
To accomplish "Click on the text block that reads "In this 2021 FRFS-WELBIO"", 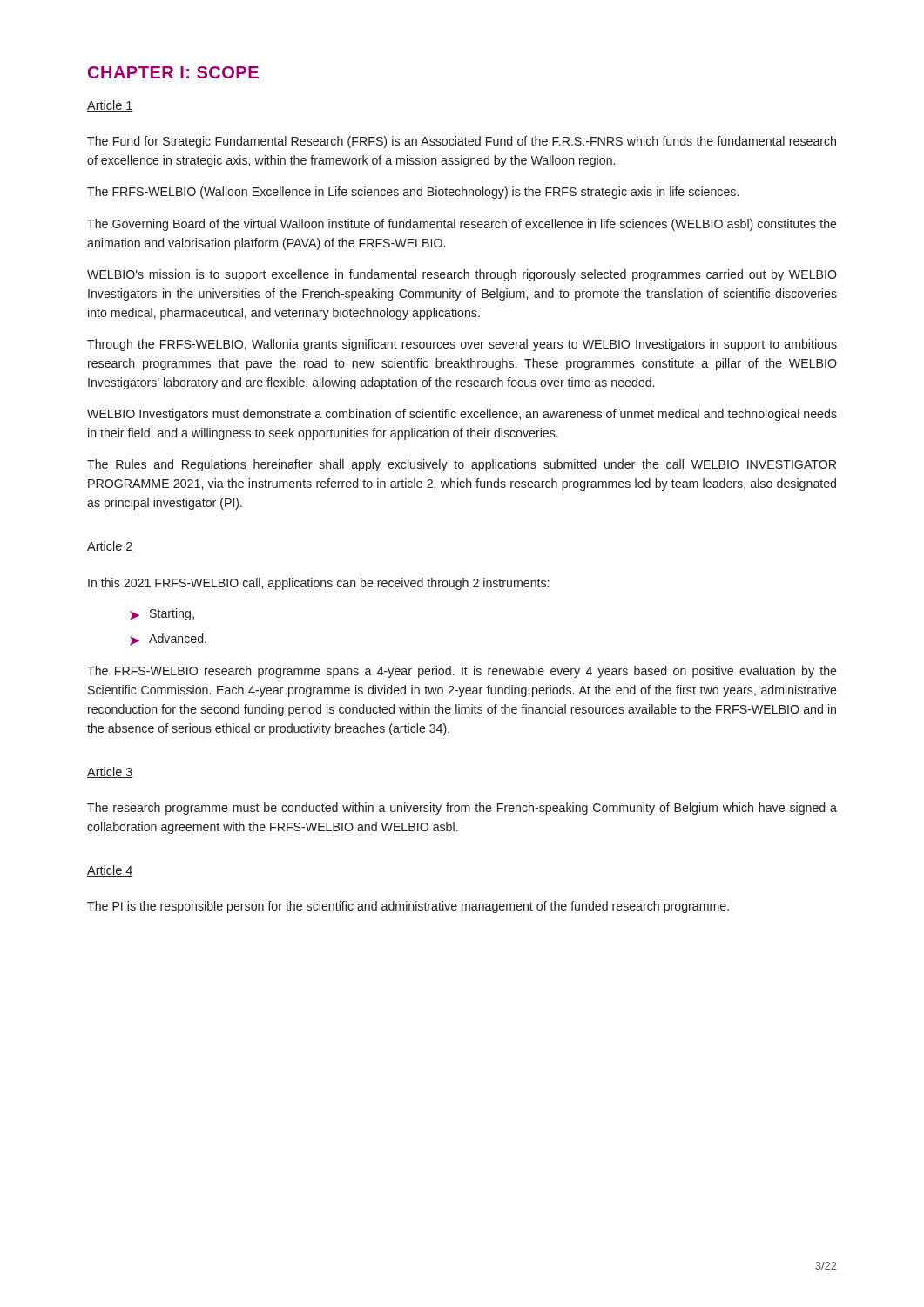I will 462,582.
